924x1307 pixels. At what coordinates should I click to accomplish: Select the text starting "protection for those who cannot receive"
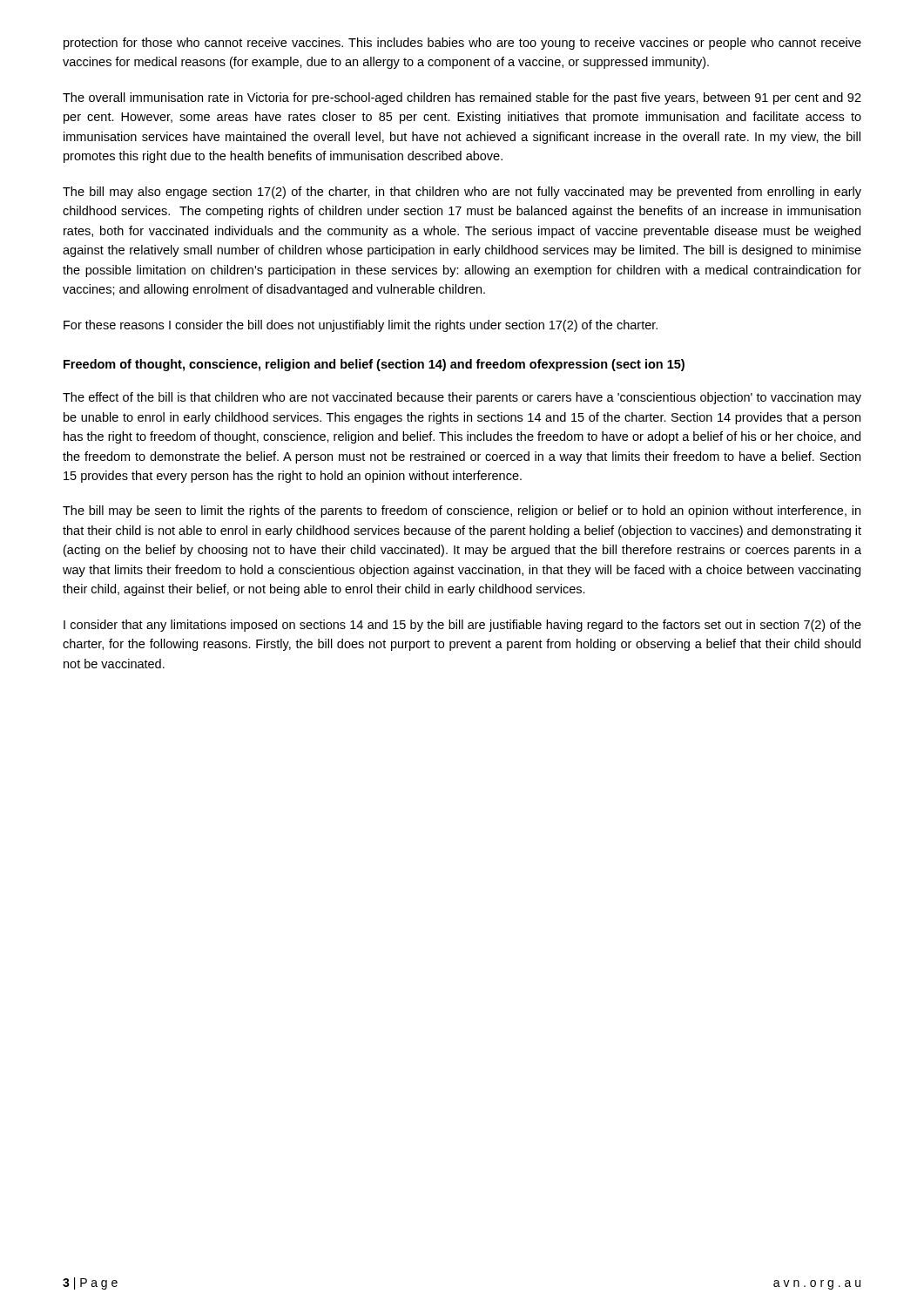pos(462,52)
